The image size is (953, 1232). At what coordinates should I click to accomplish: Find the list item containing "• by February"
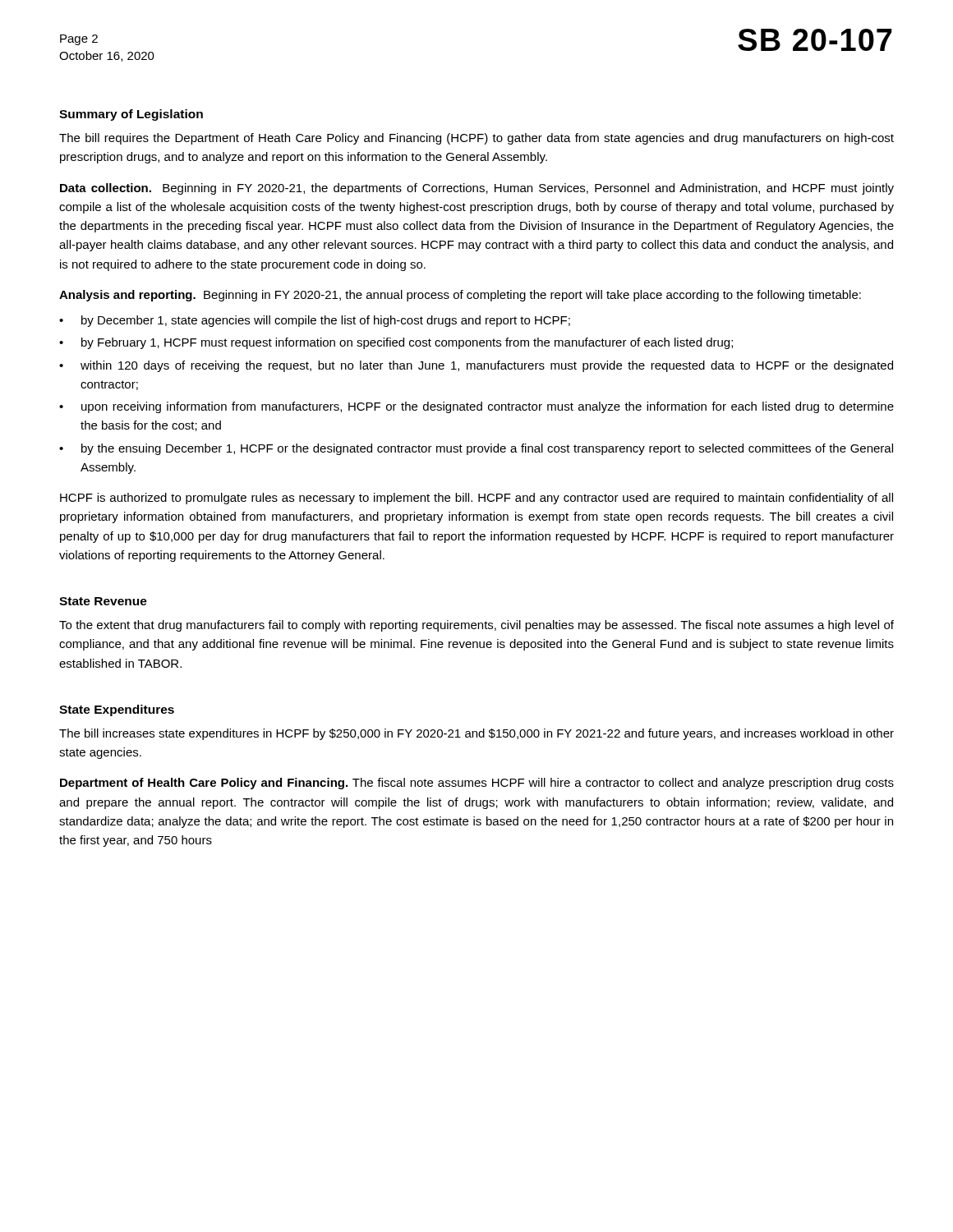click(x=476, y=342)
